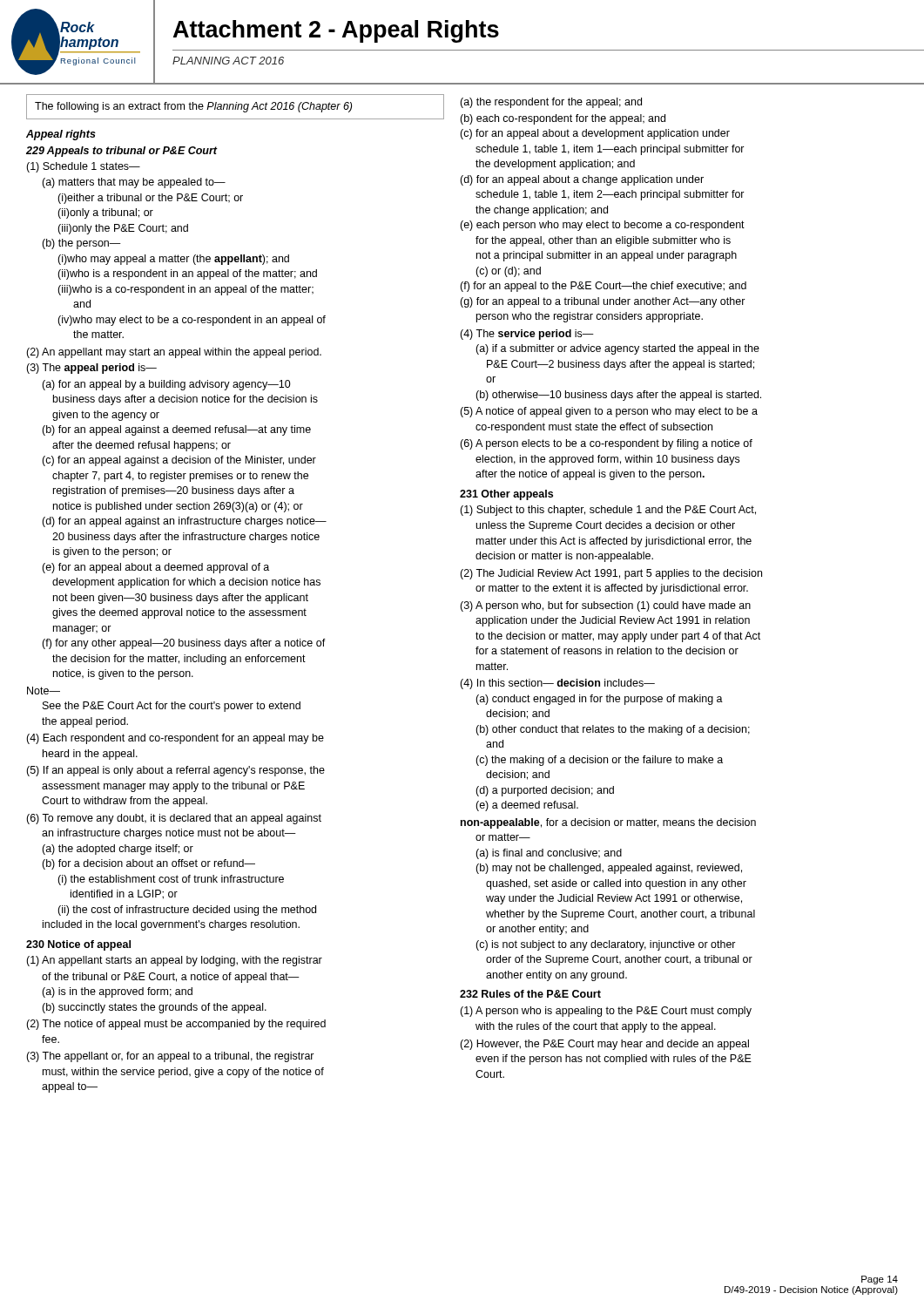
Task: Select the section header containing "Appeal rights"
Action: pyautogui.click(x=61, y=134)
